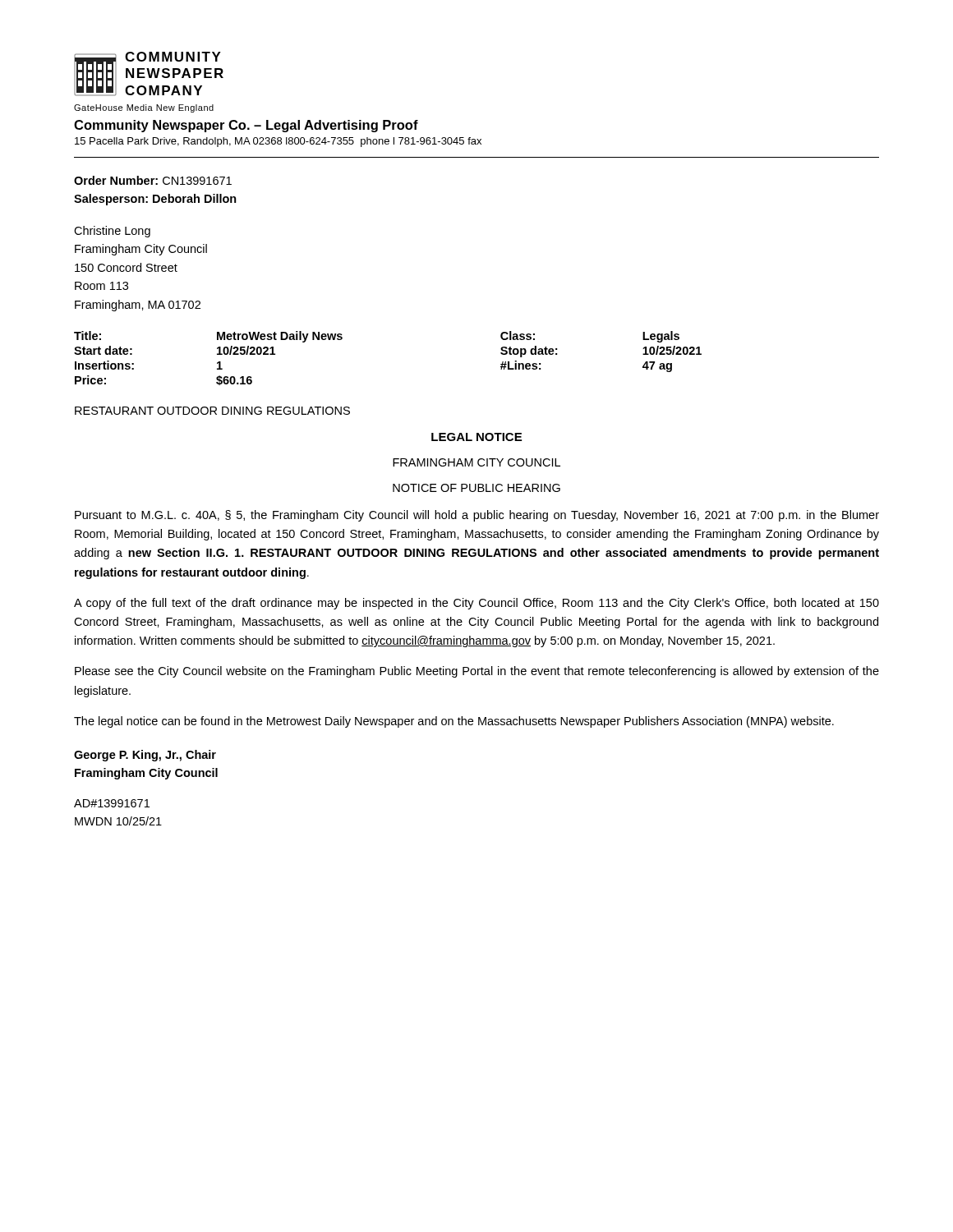Select the region starting "15 Pacella Park Drive, Randolph, MA"
The width and height of the screenshot is (953, 1232).
278,141
